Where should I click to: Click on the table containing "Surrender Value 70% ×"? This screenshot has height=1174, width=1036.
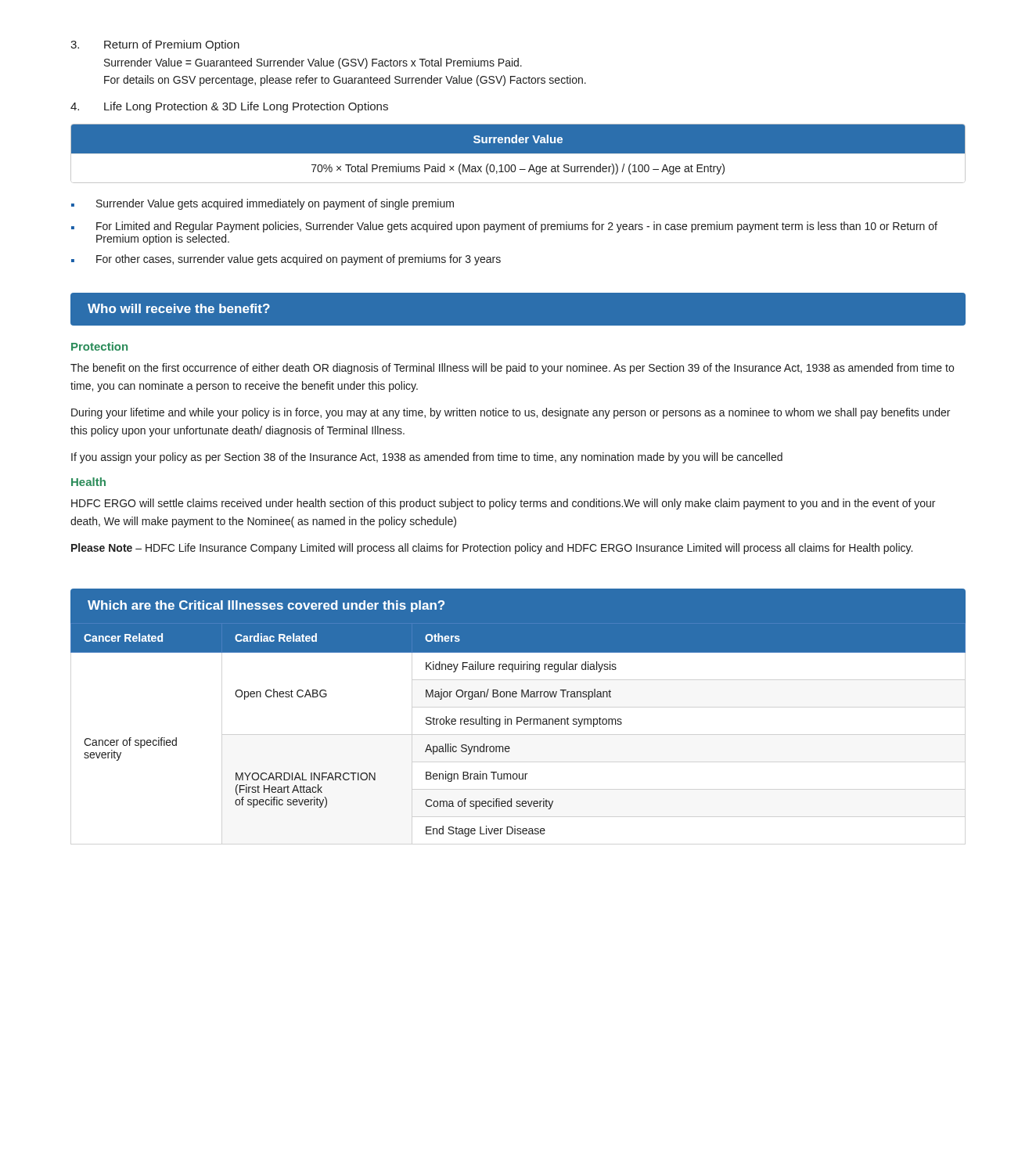coord(518,154)
